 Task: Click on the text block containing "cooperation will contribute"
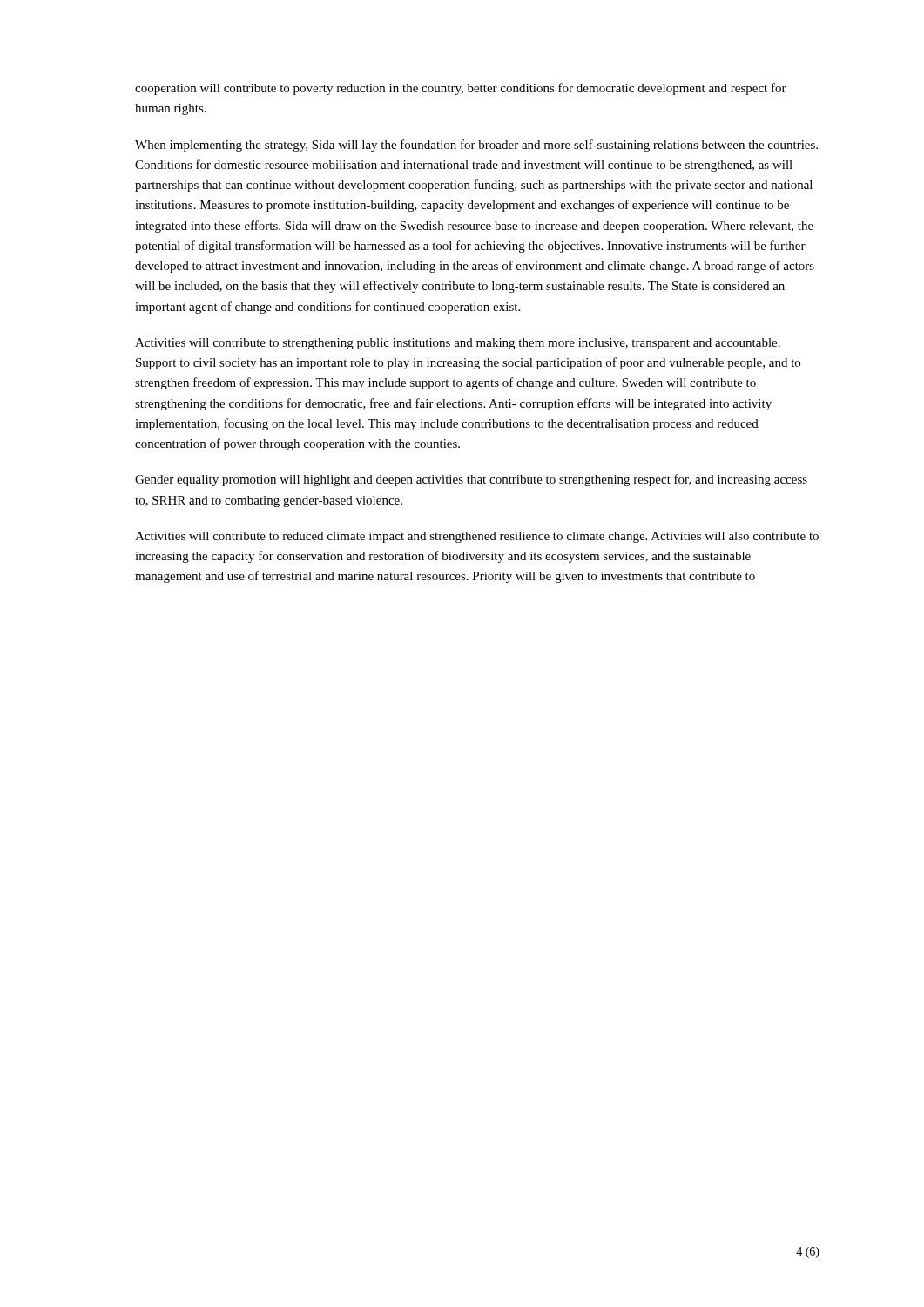click(461, 98)
